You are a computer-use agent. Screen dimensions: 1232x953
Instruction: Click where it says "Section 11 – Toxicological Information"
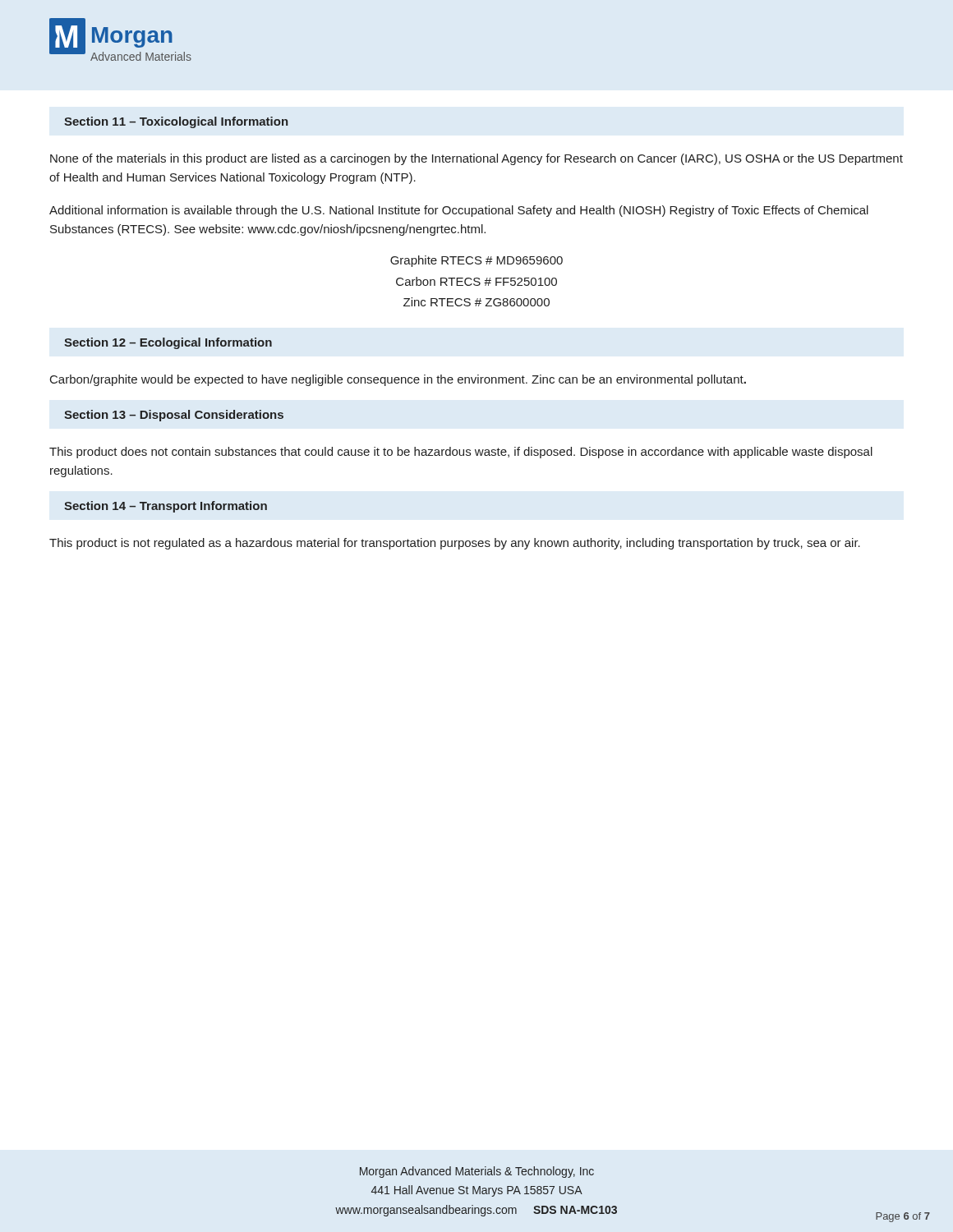(176, 121)
